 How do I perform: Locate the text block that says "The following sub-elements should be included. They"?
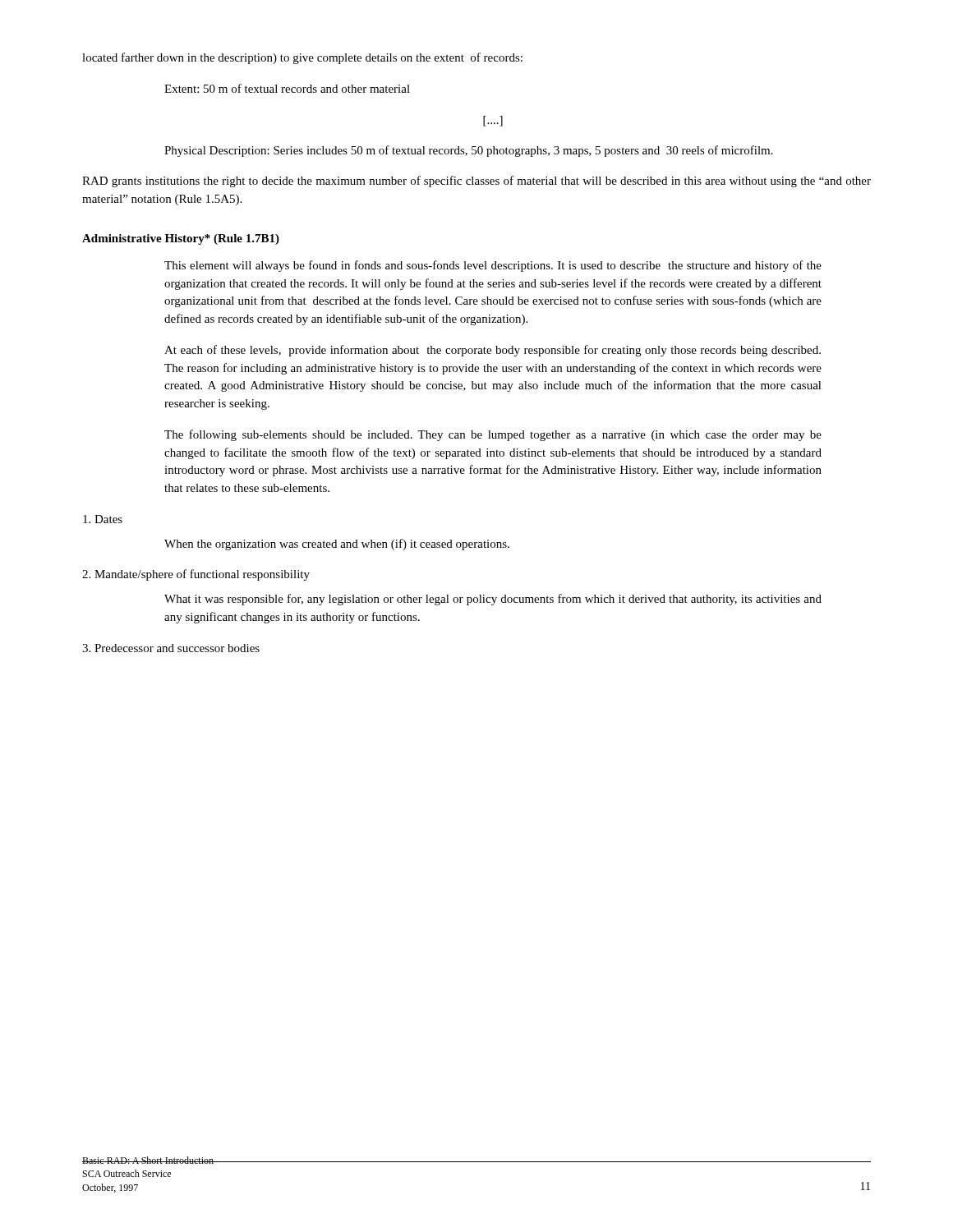coord(493,461)
